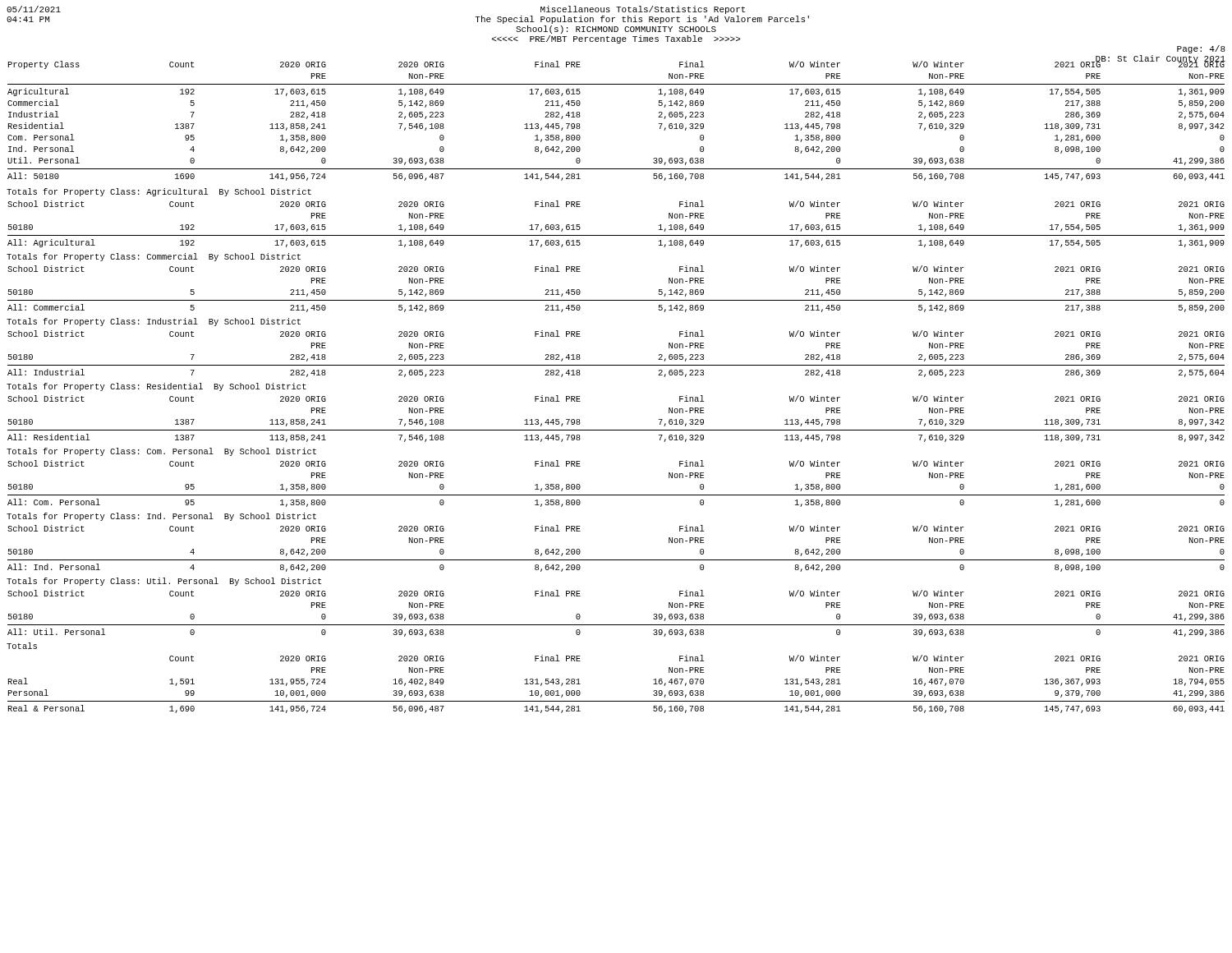Select the table that reads "All: Util. Personal"
Screen dimensions: 953x1232
coord(616,613)
